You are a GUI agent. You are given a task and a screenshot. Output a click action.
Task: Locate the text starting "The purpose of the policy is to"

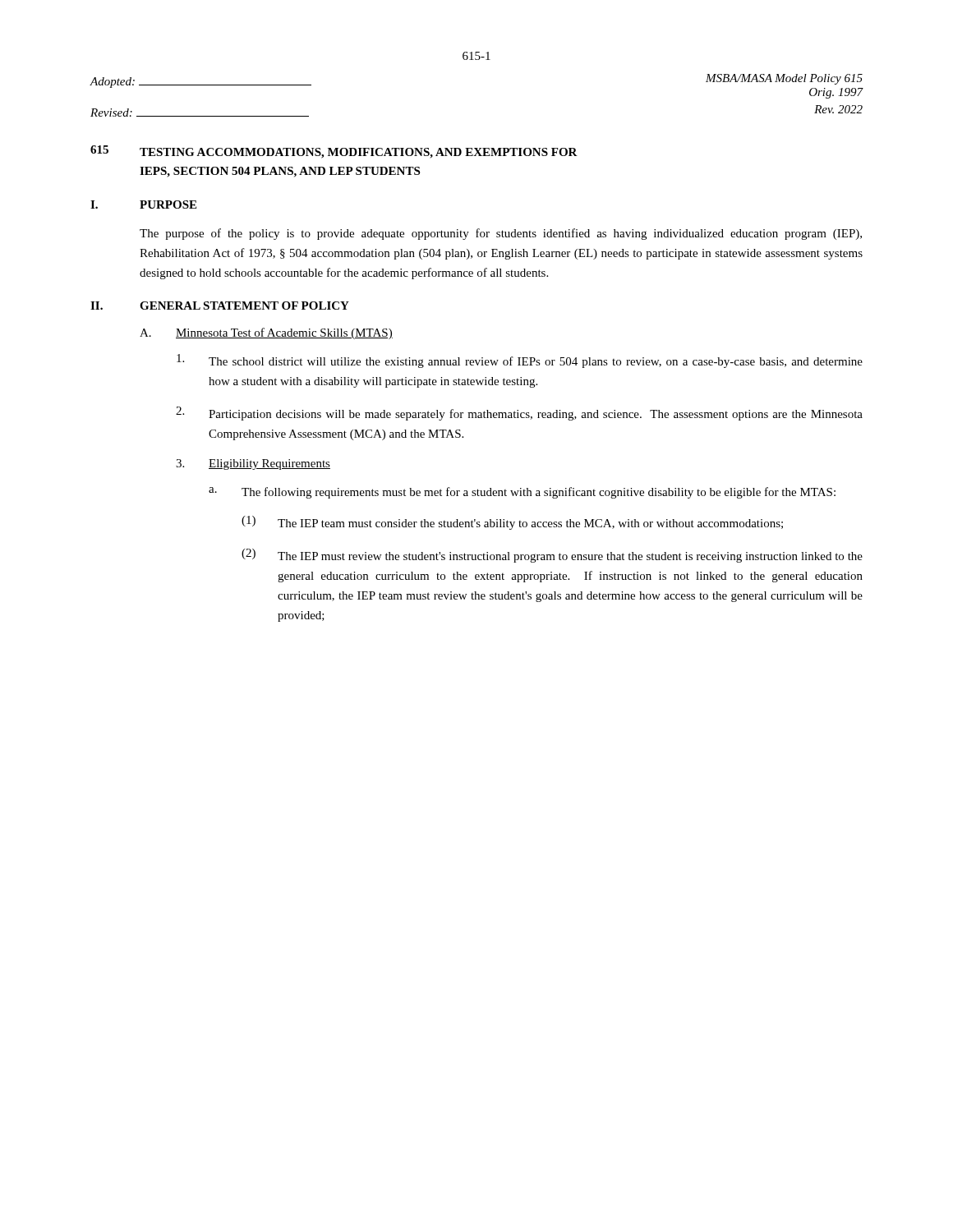501,253
